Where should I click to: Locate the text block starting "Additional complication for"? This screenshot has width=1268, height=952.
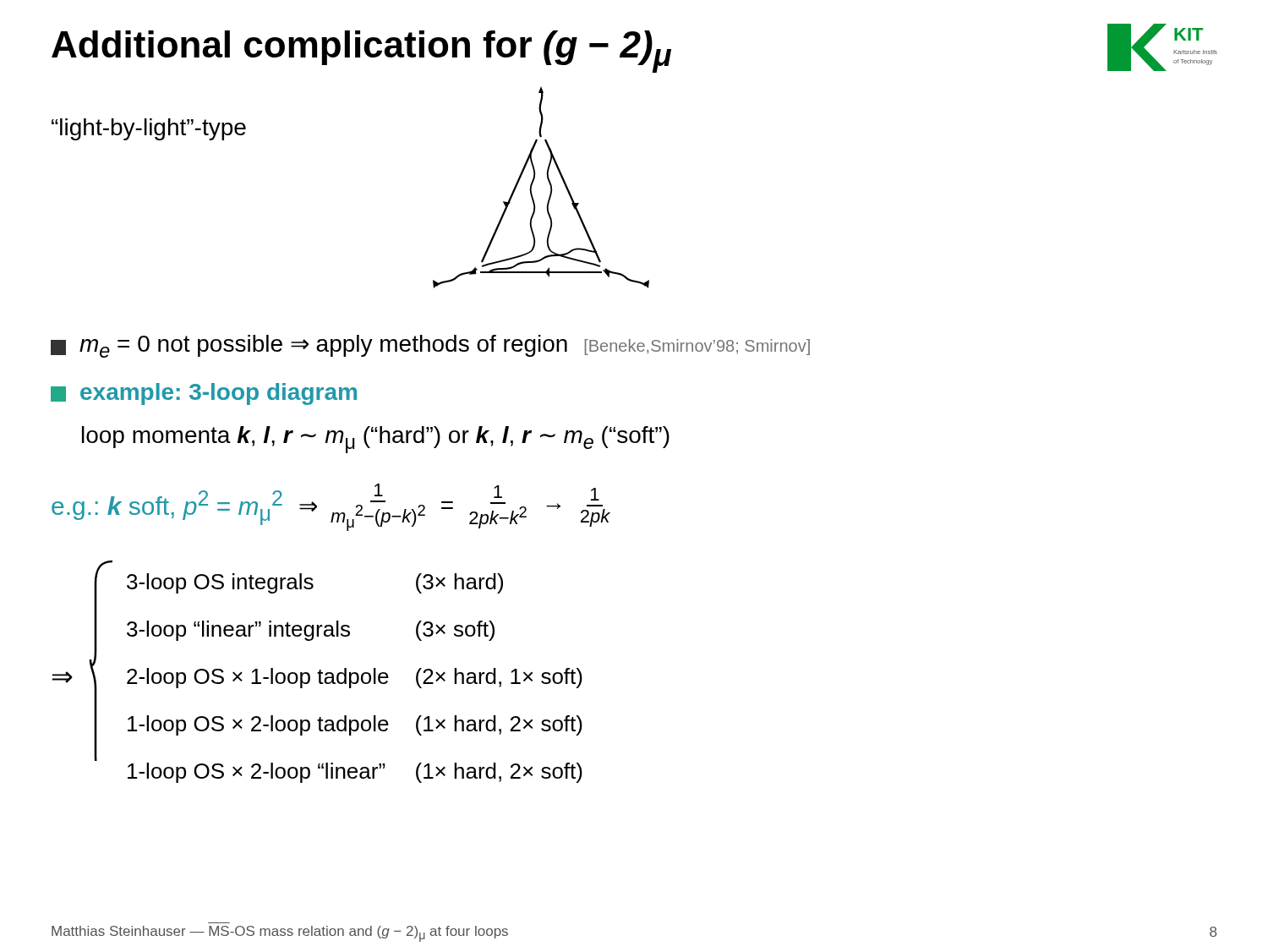tap(361, 48)
